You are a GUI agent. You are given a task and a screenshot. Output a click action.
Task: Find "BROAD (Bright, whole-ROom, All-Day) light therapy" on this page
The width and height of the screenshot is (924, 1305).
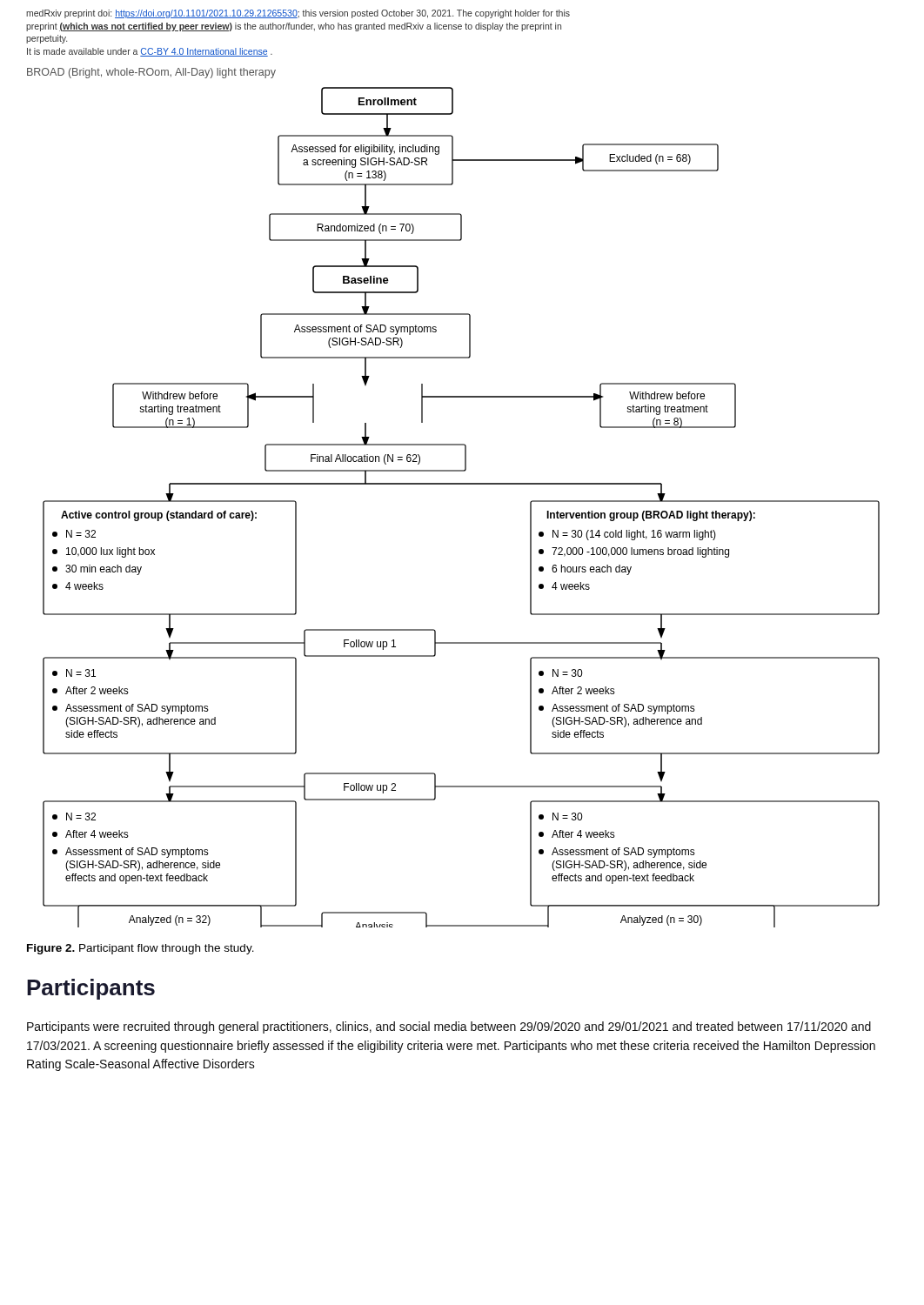pyautogui.click(x=151, y=72)
